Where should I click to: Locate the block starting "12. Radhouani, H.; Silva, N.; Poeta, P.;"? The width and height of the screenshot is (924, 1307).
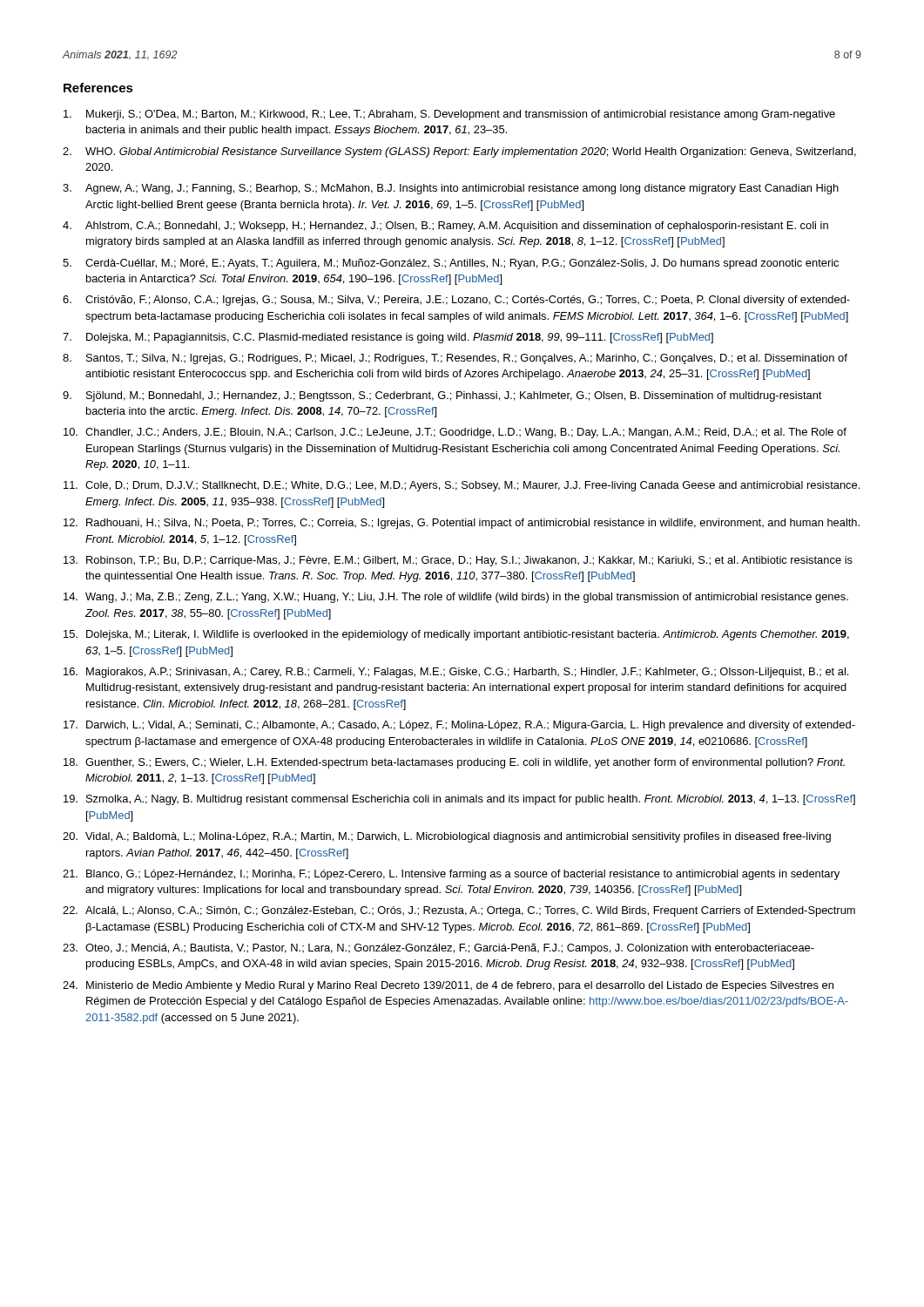click(462, 531)
